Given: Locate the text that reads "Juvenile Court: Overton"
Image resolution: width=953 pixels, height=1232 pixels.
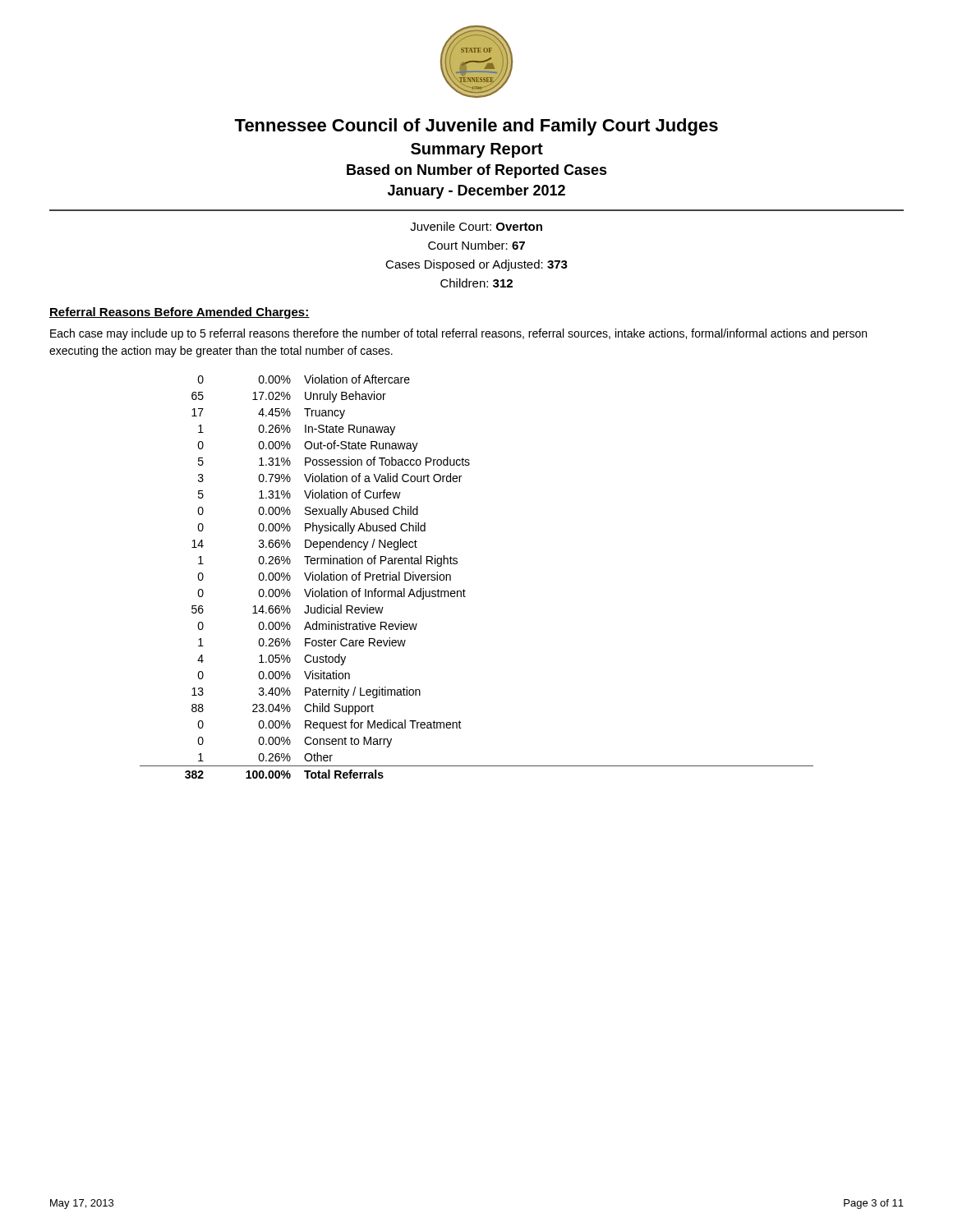Looking at the screenshot, I should coord(476,226).
